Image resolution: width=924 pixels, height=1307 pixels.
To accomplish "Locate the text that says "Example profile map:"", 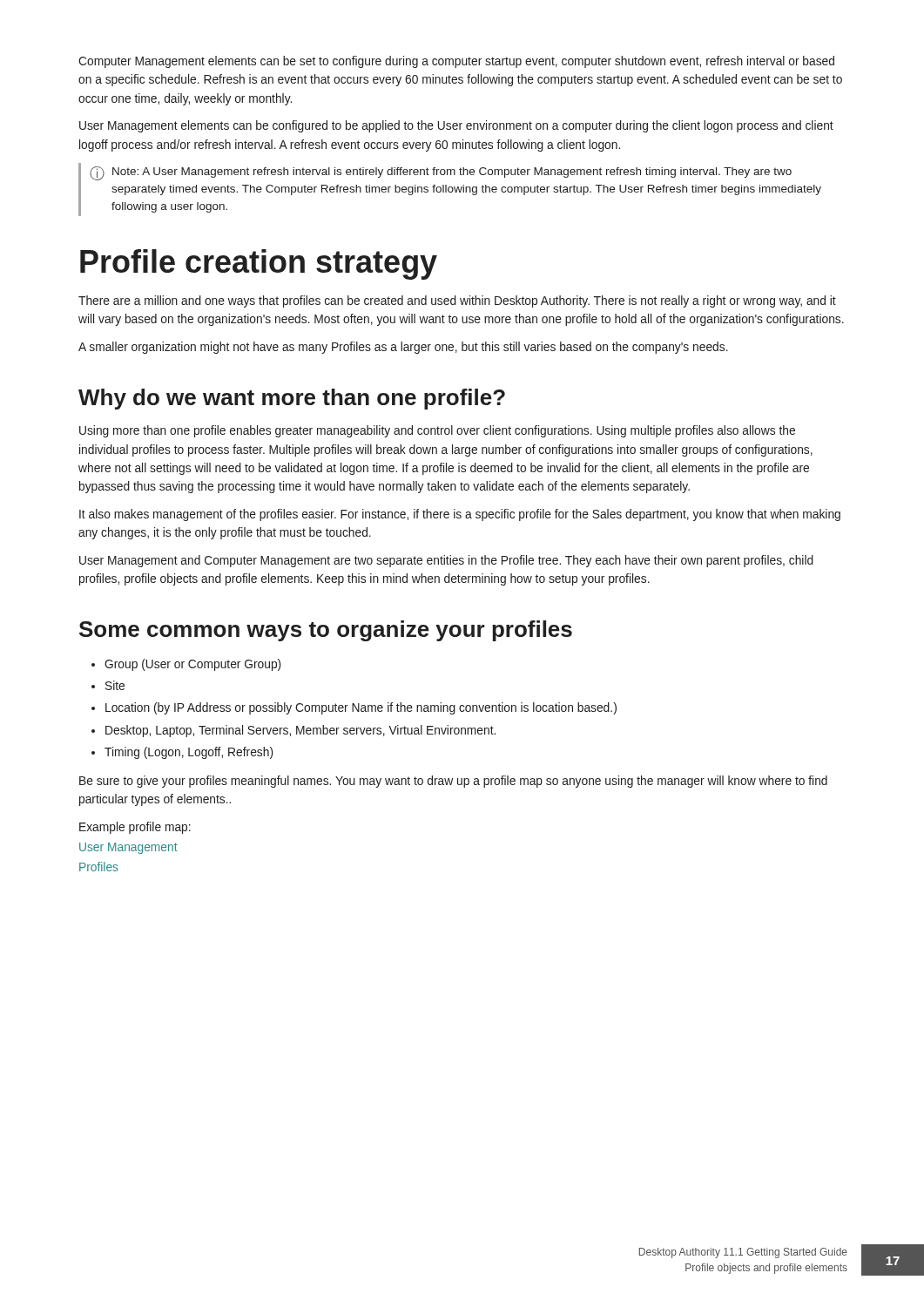I will (135, 827).
